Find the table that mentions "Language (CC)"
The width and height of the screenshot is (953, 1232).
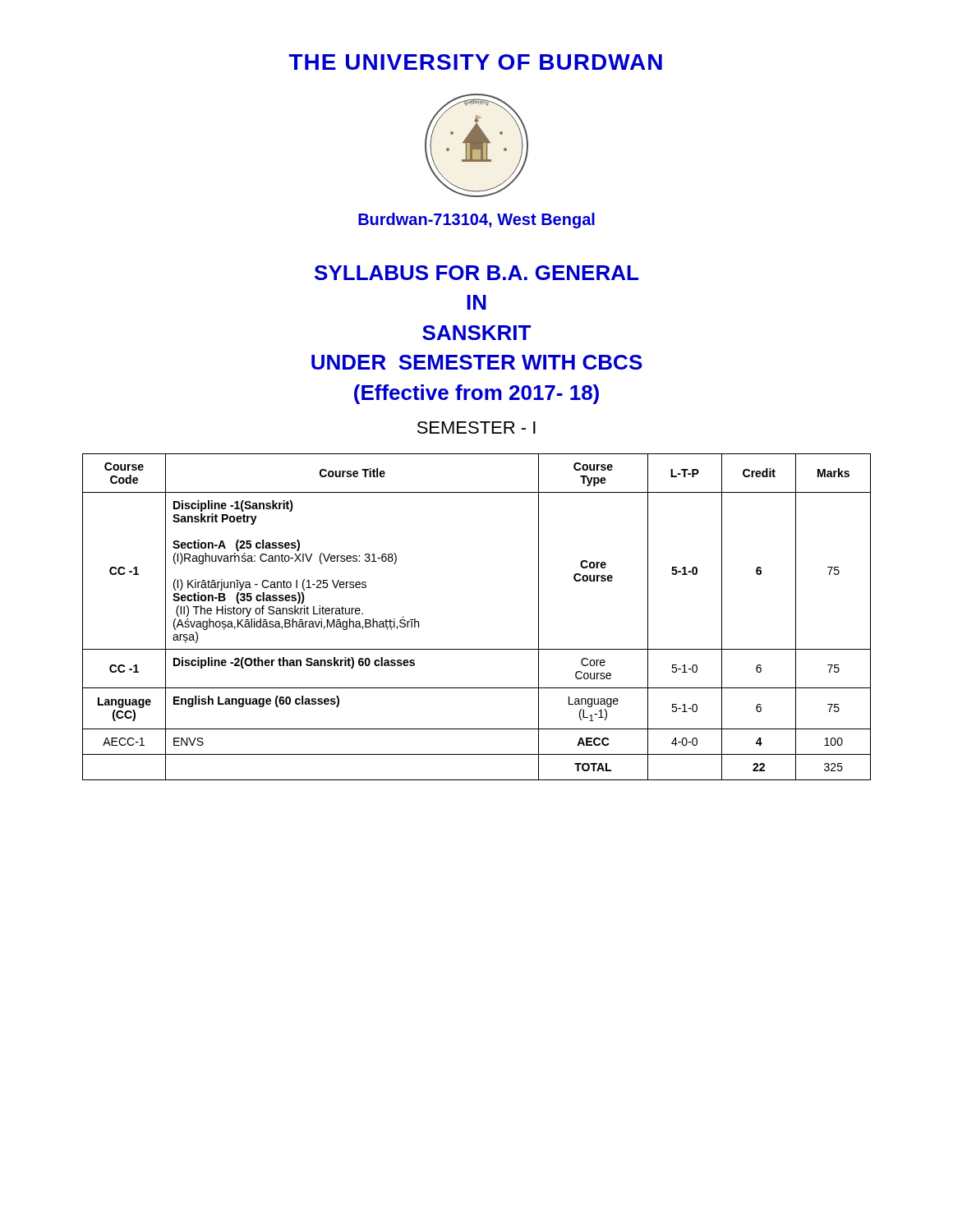click(x=476, y=617)
